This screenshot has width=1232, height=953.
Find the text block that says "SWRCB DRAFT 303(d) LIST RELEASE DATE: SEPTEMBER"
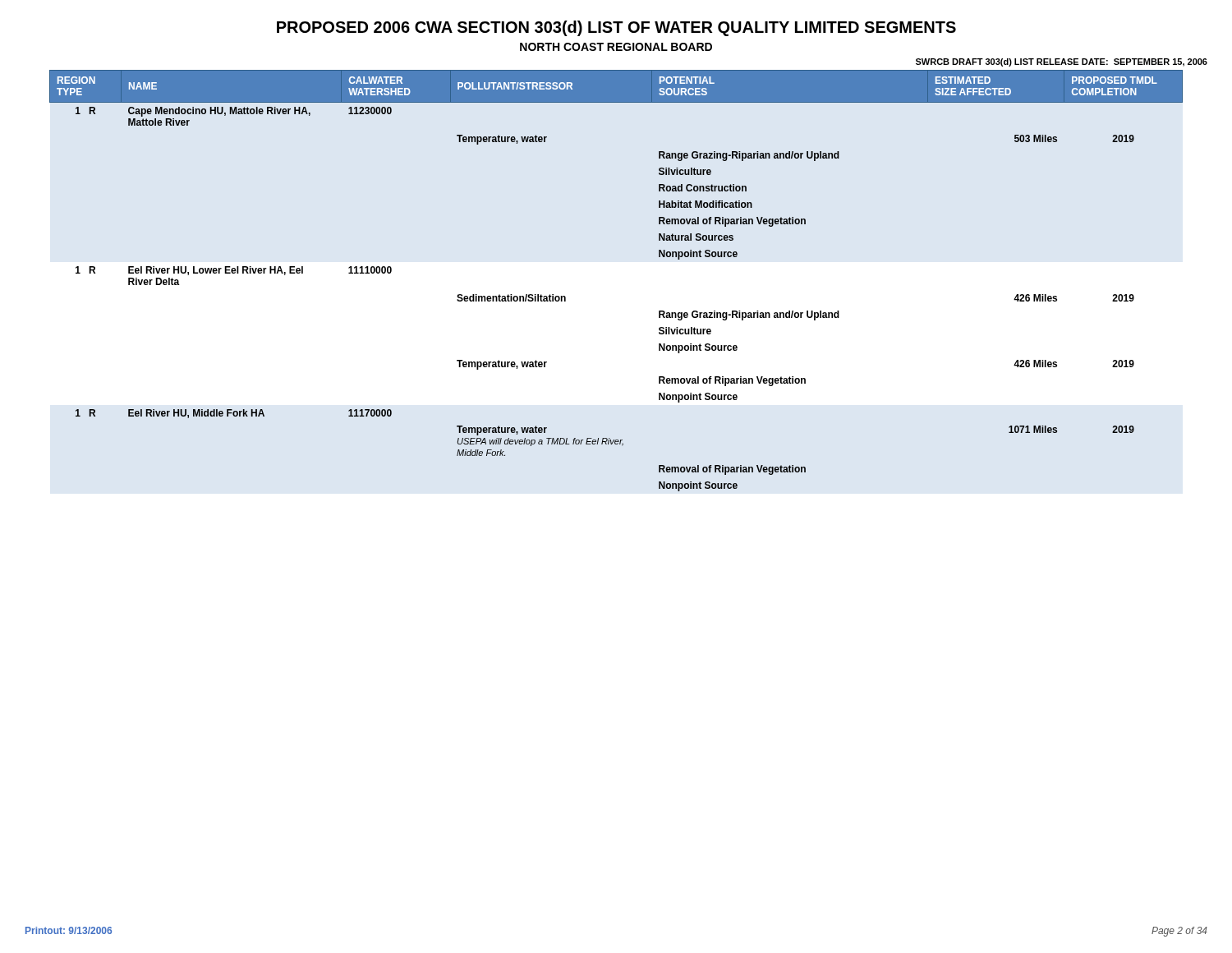1061,62
